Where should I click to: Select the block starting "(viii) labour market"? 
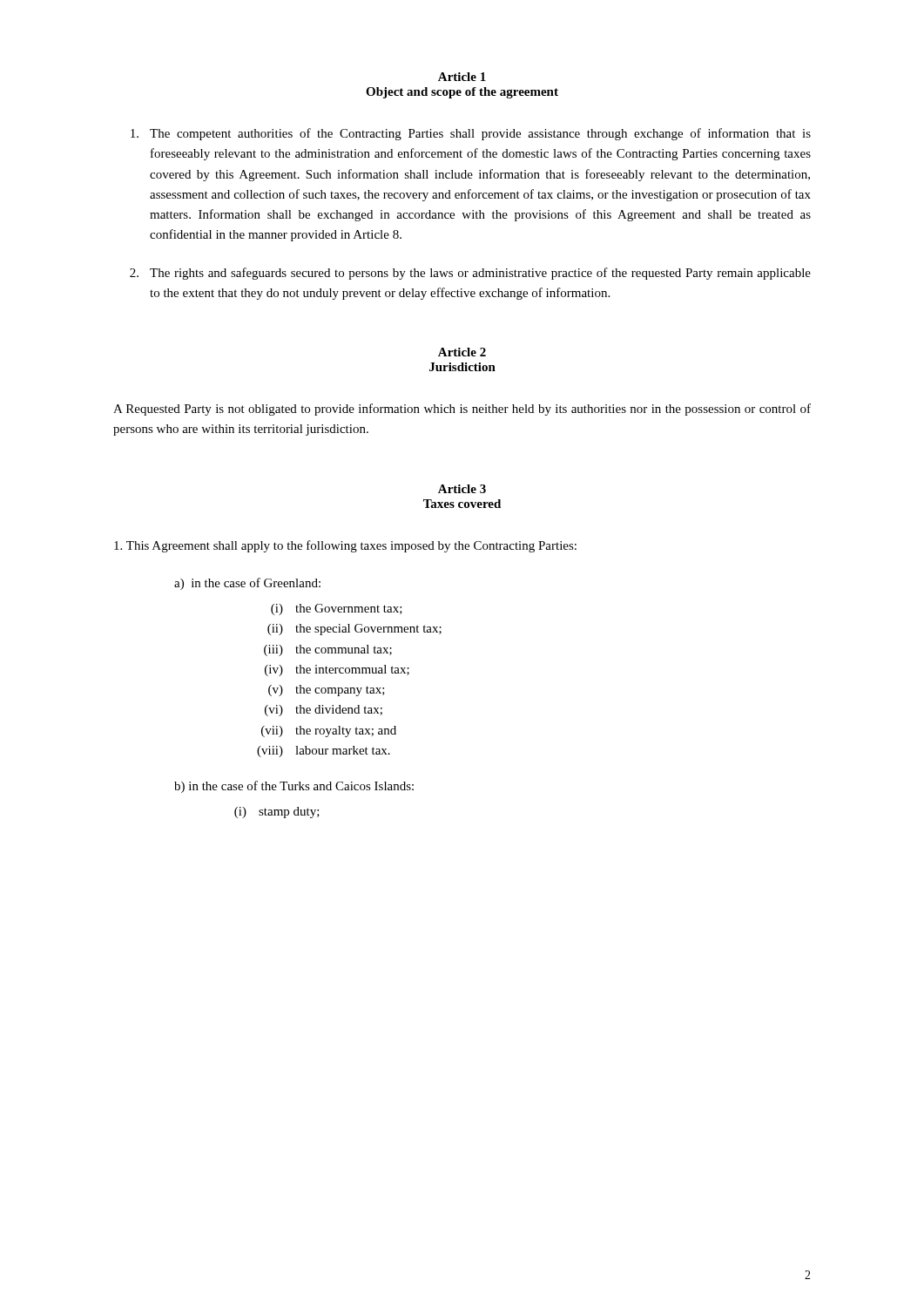(x=324, y=752)
